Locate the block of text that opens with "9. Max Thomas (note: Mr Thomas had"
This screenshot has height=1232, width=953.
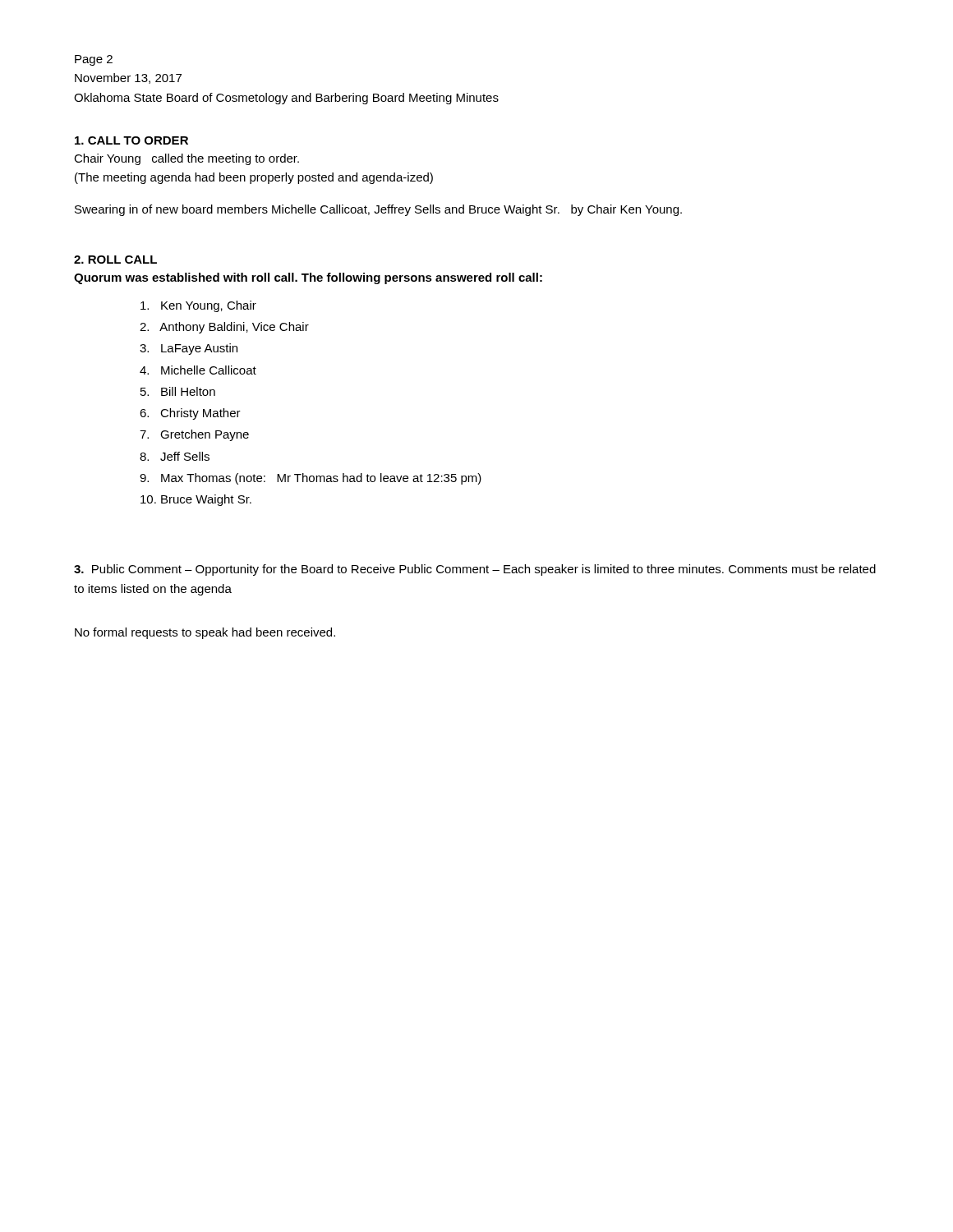(311, 477)
